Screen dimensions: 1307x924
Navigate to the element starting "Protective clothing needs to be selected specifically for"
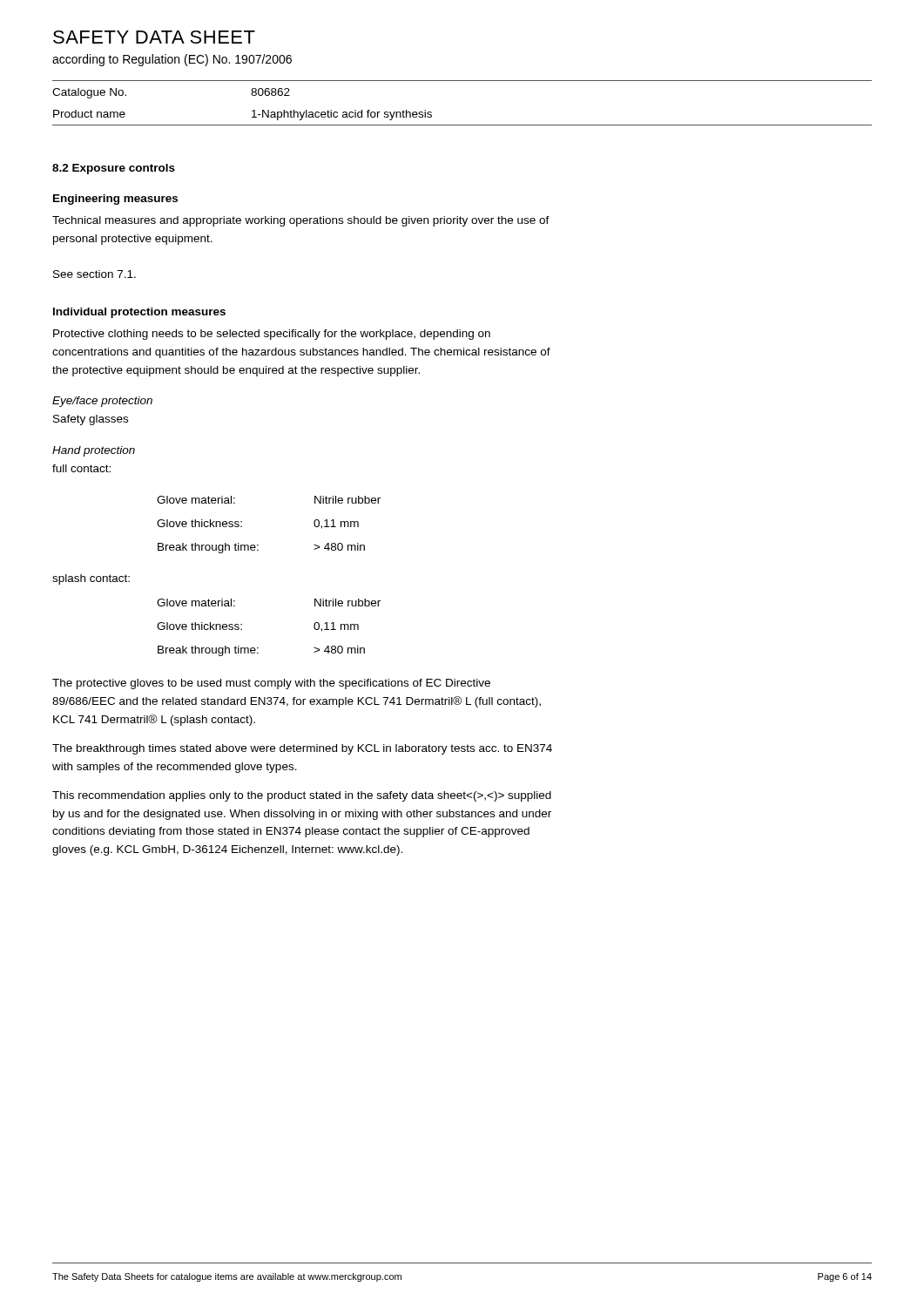coord(462,352)
